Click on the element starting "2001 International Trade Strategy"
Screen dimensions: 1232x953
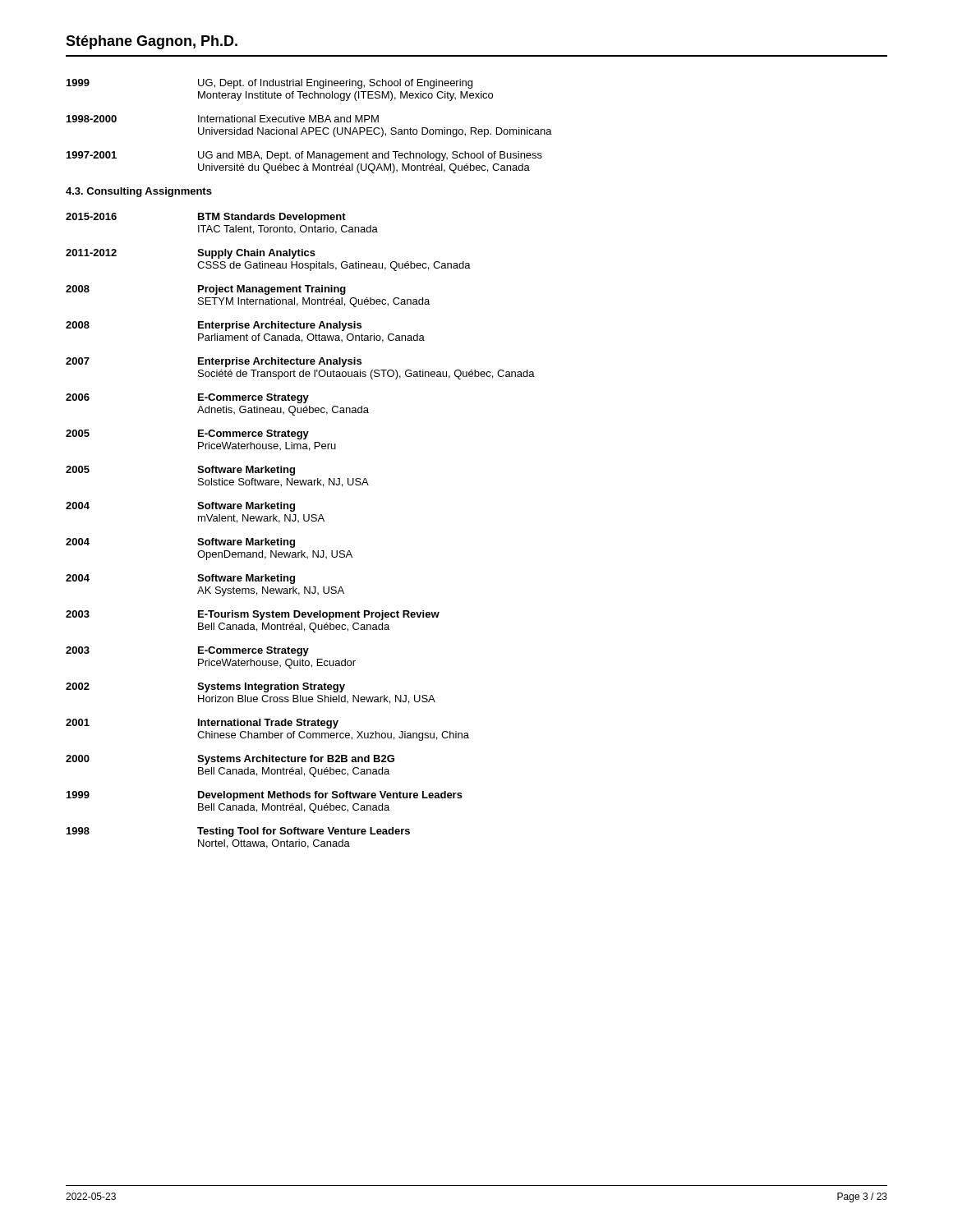[x=476, y=728]
